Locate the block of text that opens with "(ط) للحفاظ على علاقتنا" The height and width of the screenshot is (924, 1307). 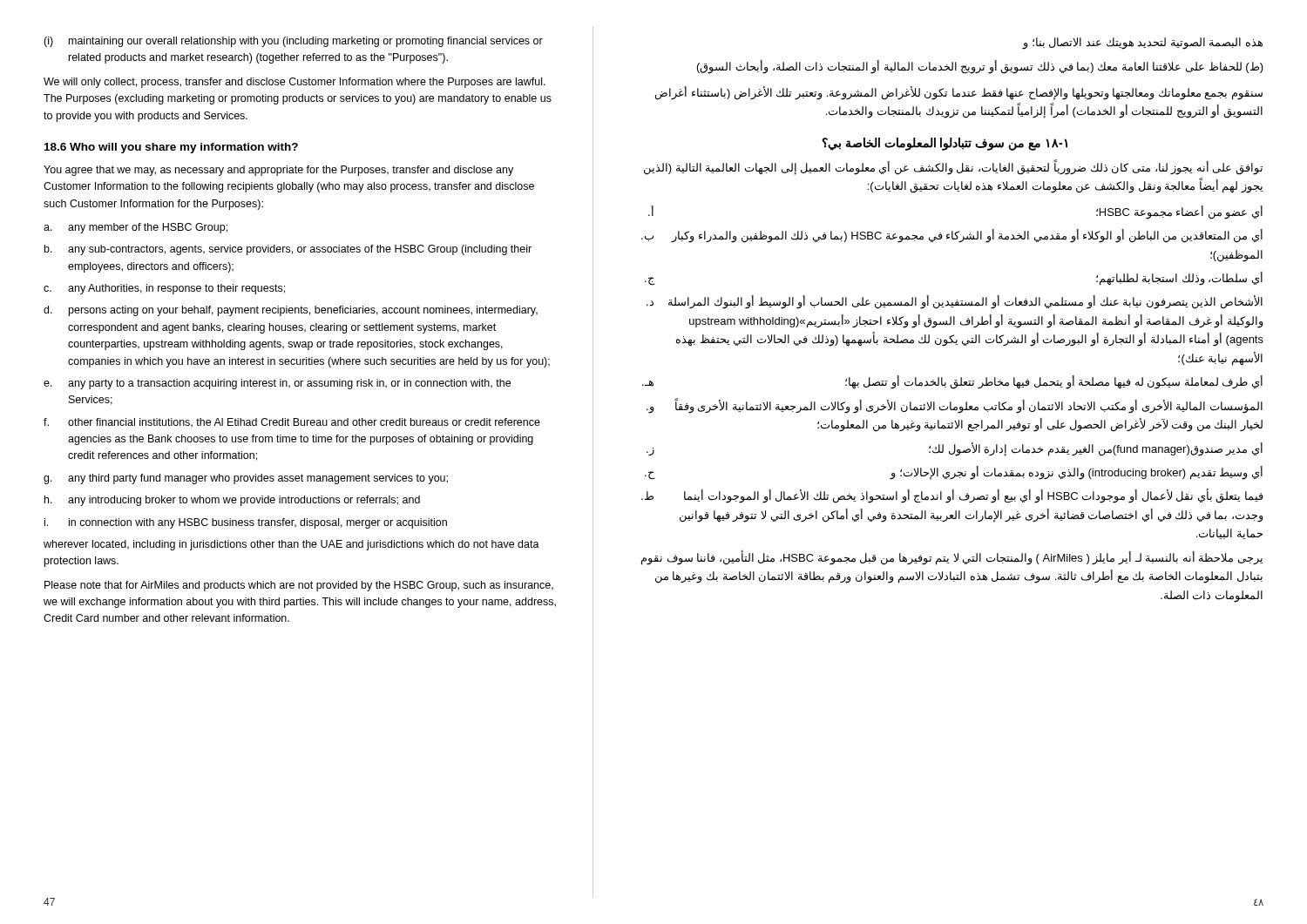point(980,67)
